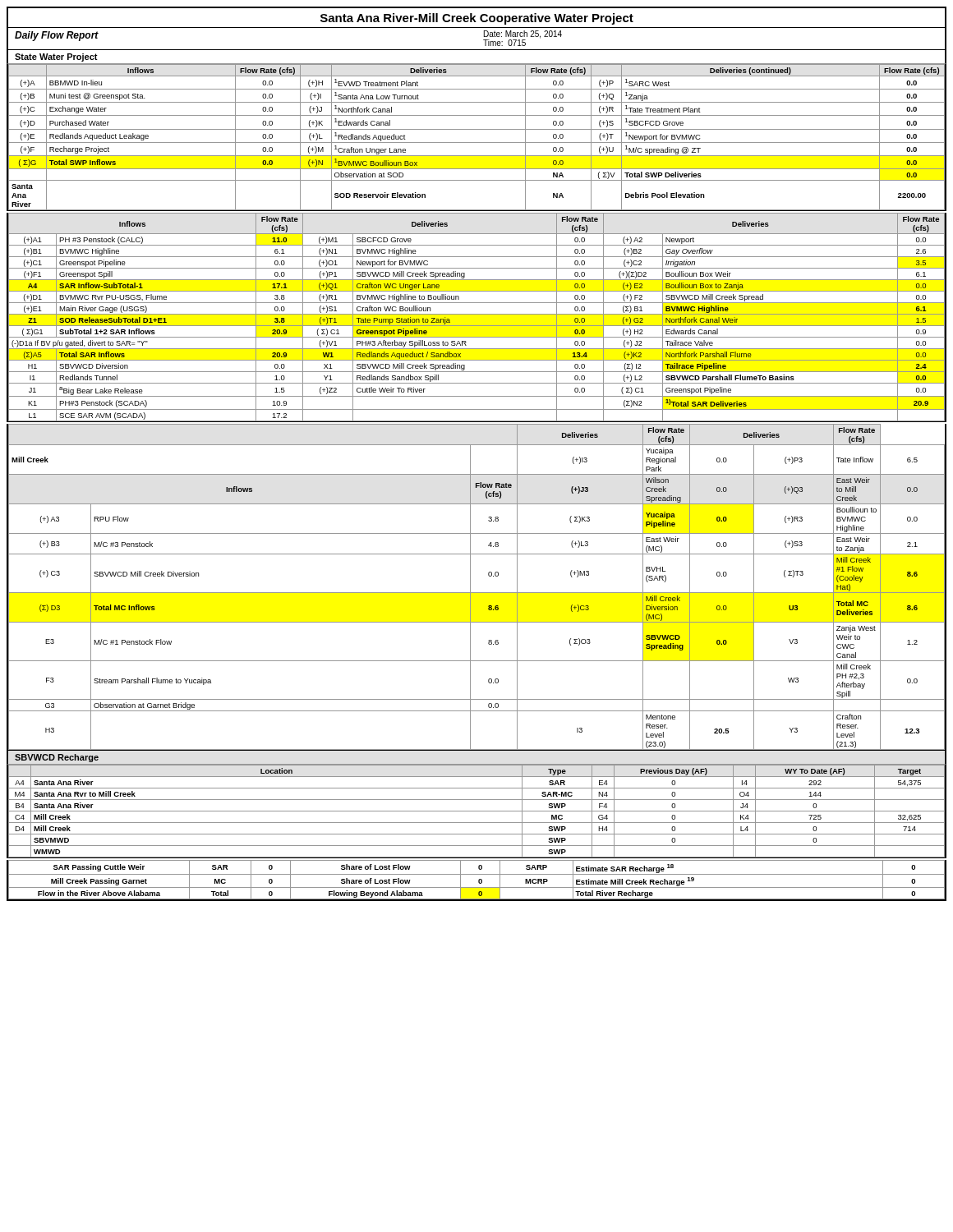The height and width of the screenshot is (1232, 953).
Task: Locate the text "State Water Project"
Action: click(x=56, y=57)
